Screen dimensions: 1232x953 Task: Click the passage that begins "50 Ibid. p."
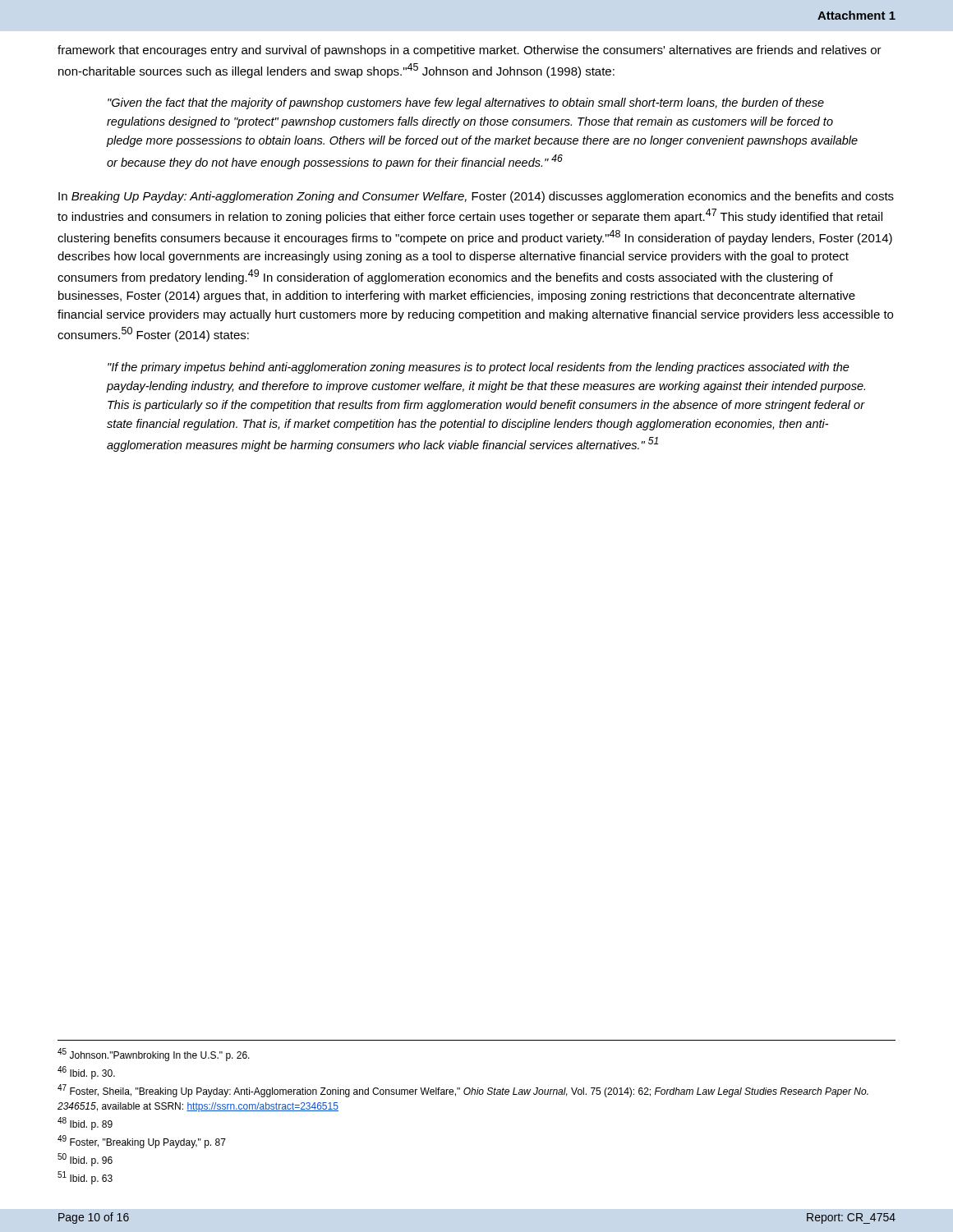pyautogui.click(x=85, y=1159)
